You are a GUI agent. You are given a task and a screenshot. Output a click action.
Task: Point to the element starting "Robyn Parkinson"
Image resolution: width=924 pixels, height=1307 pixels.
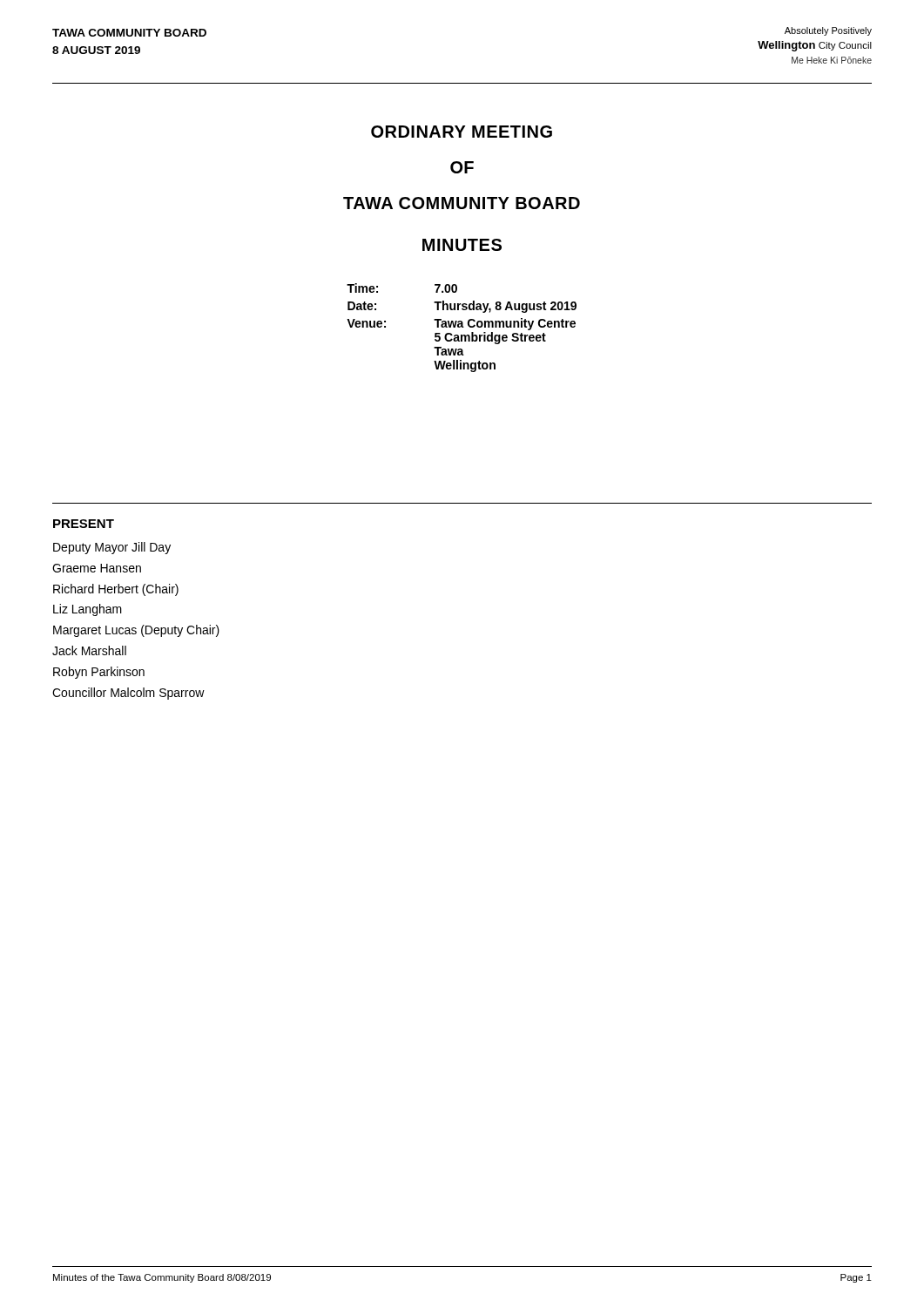click(x=99, y=672)
